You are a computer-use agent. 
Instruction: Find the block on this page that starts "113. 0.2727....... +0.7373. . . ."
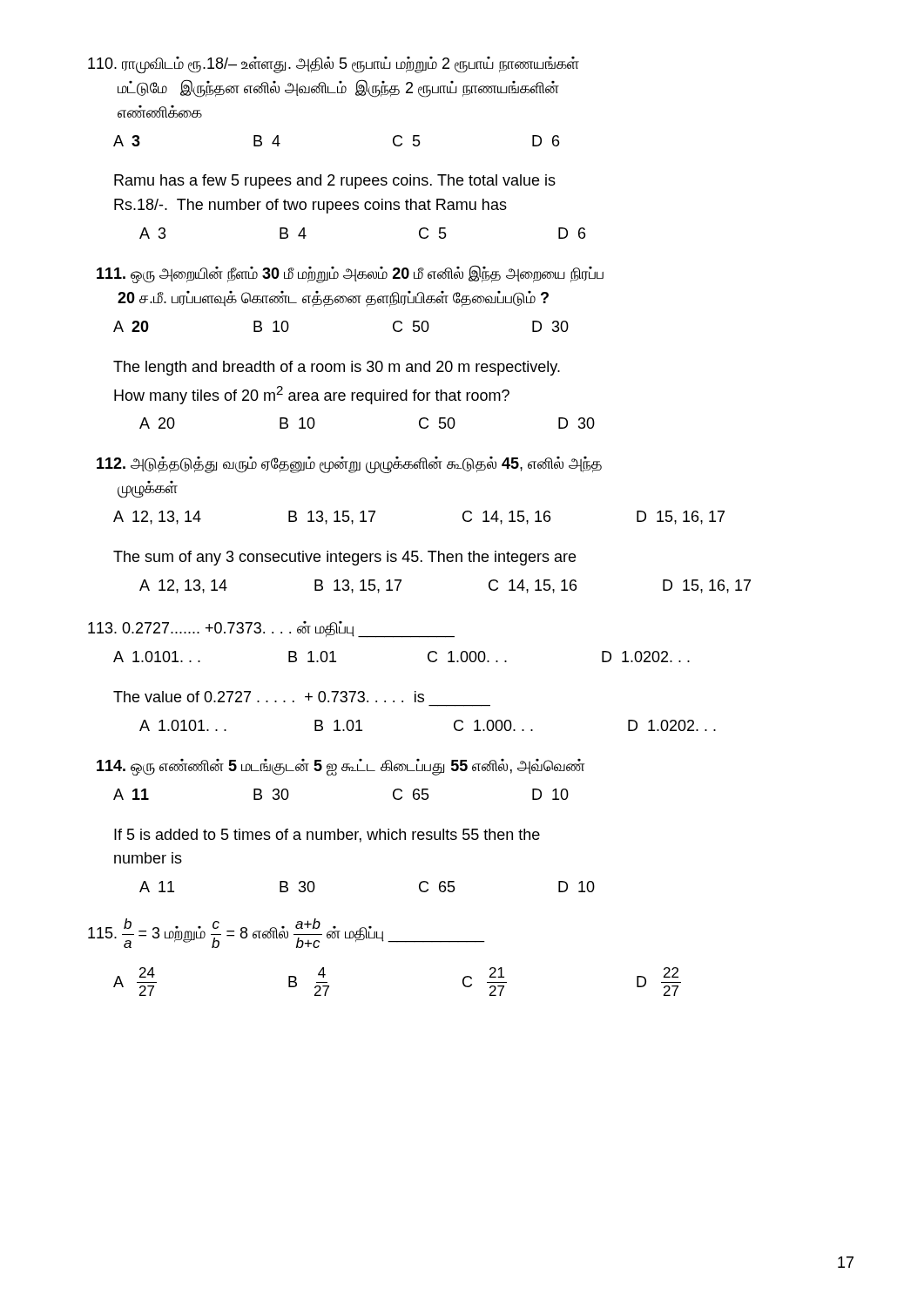click(x=471, y=644)
